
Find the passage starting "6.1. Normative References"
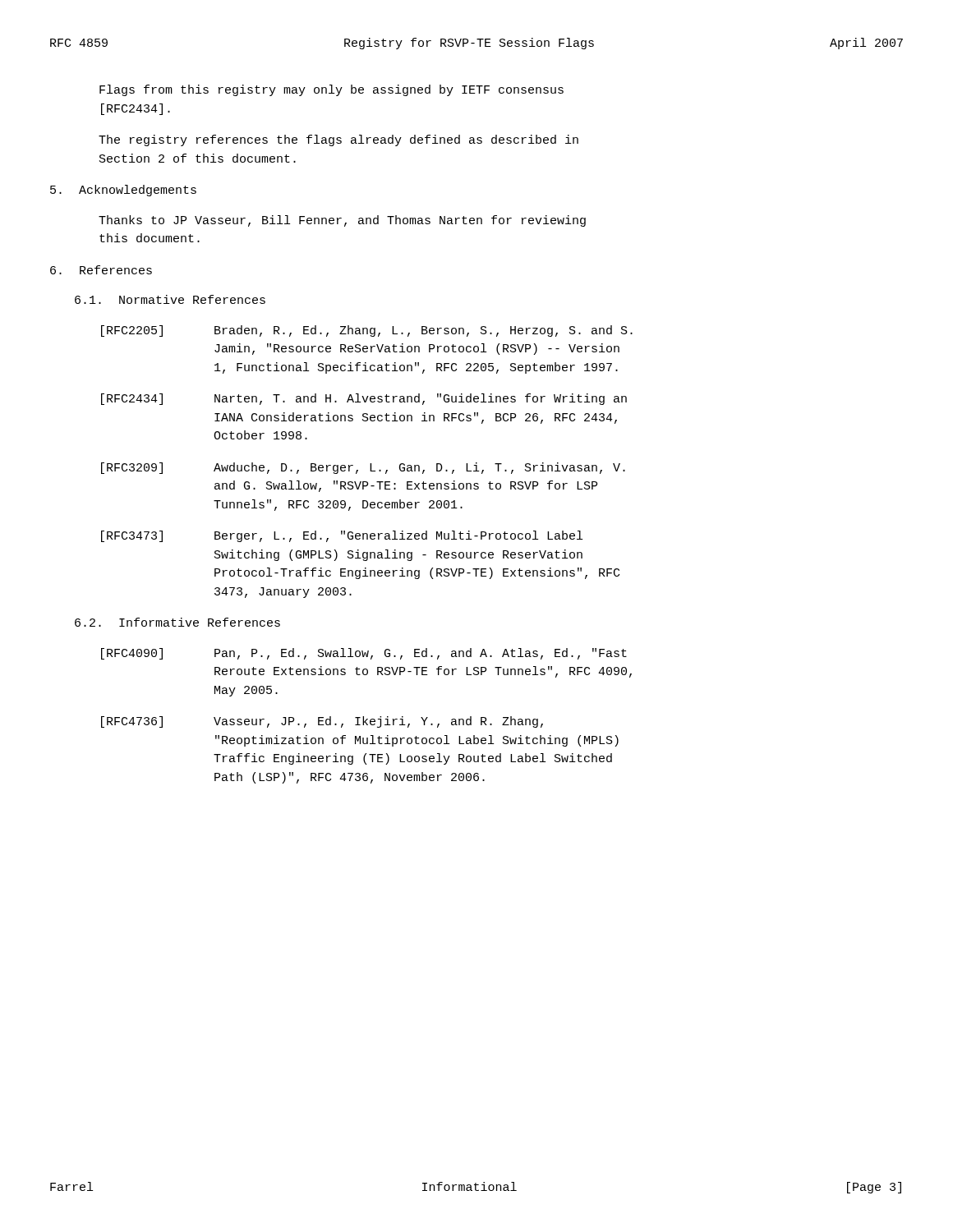pos(170,301)
